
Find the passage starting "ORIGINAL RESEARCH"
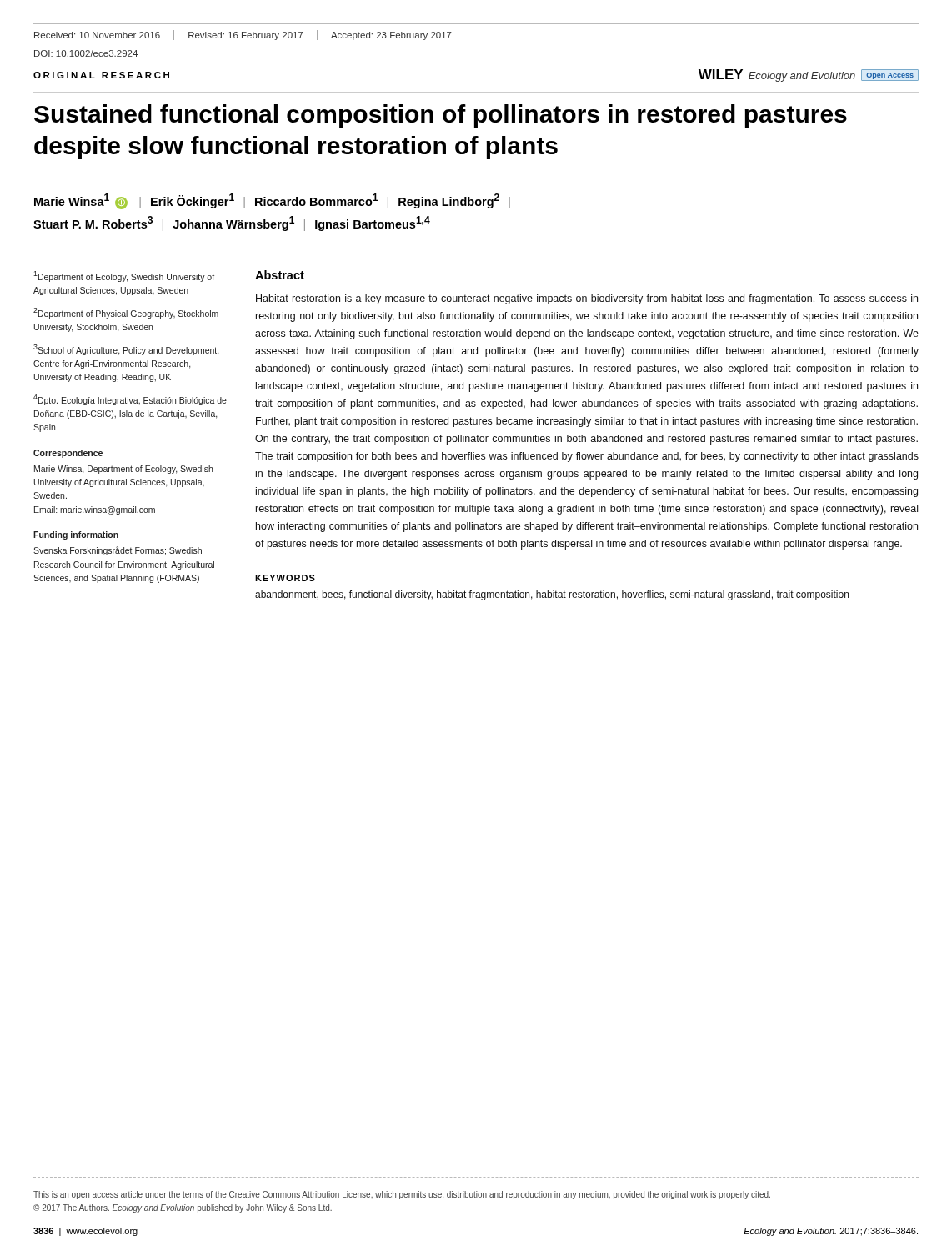coord(103,75)
